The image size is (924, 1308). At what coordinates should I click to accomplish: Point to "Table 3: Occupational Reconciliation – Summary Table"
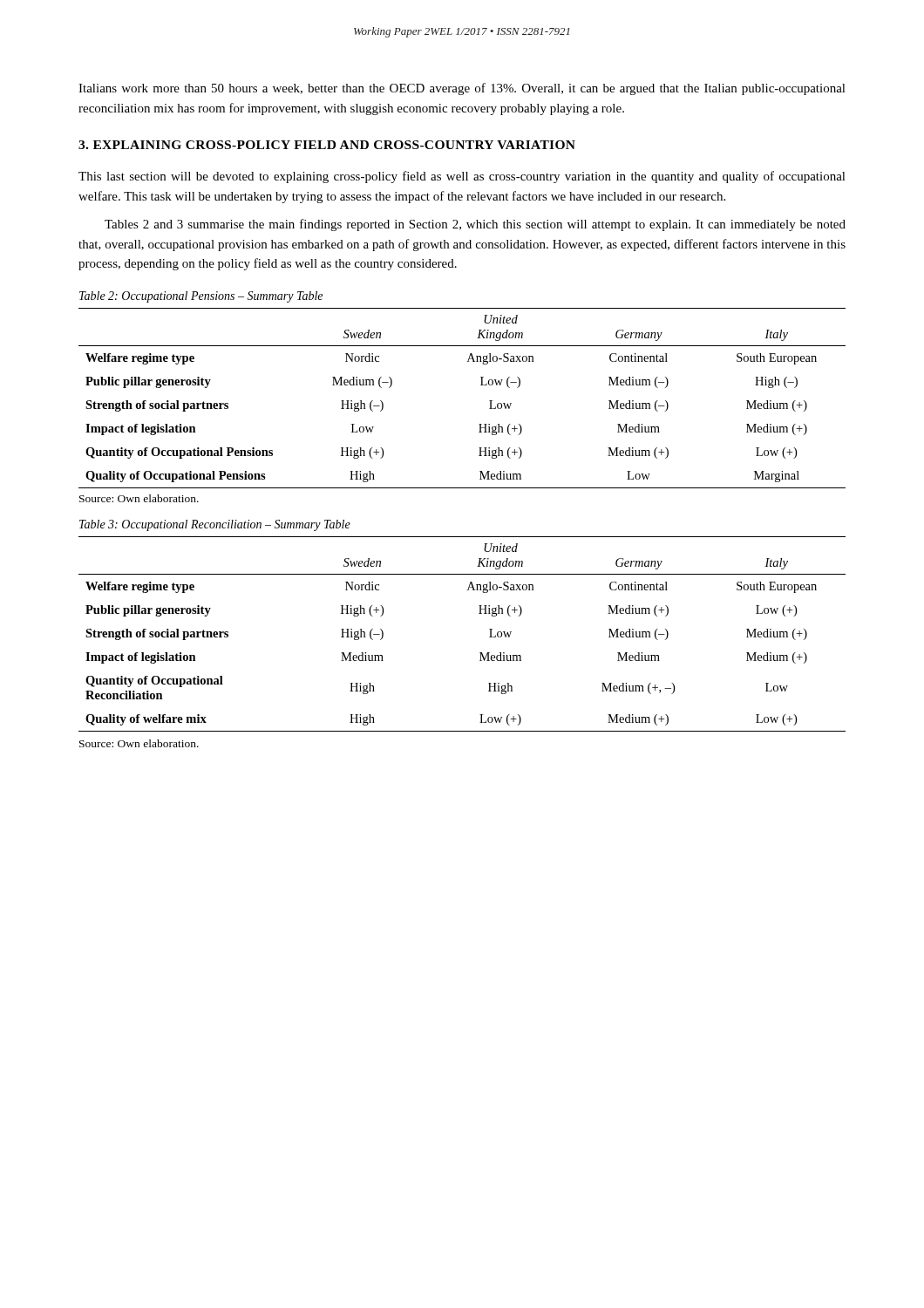214,524
